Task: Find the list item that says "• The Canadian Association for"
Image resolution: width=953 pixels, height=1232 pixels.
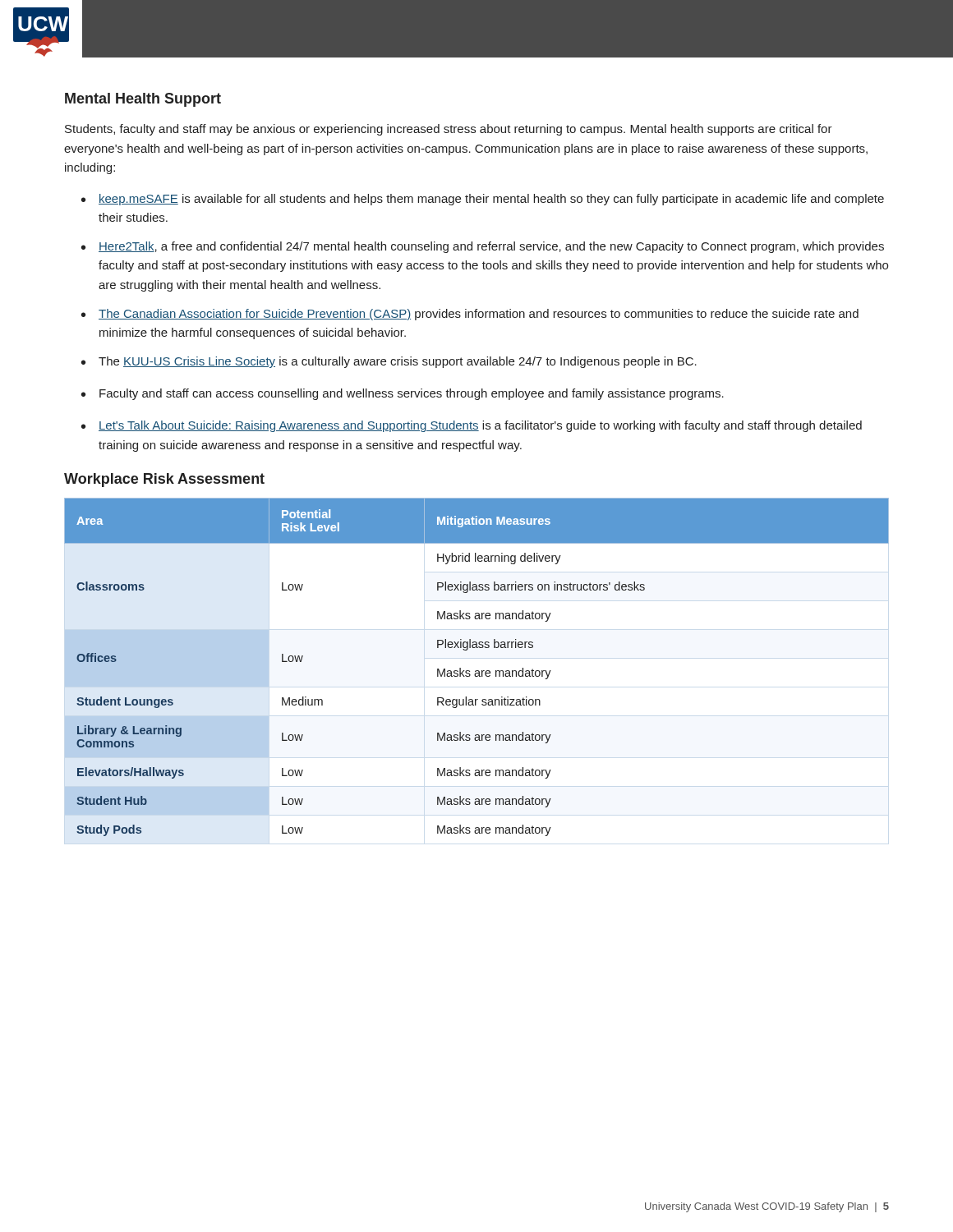Action: 485,323
